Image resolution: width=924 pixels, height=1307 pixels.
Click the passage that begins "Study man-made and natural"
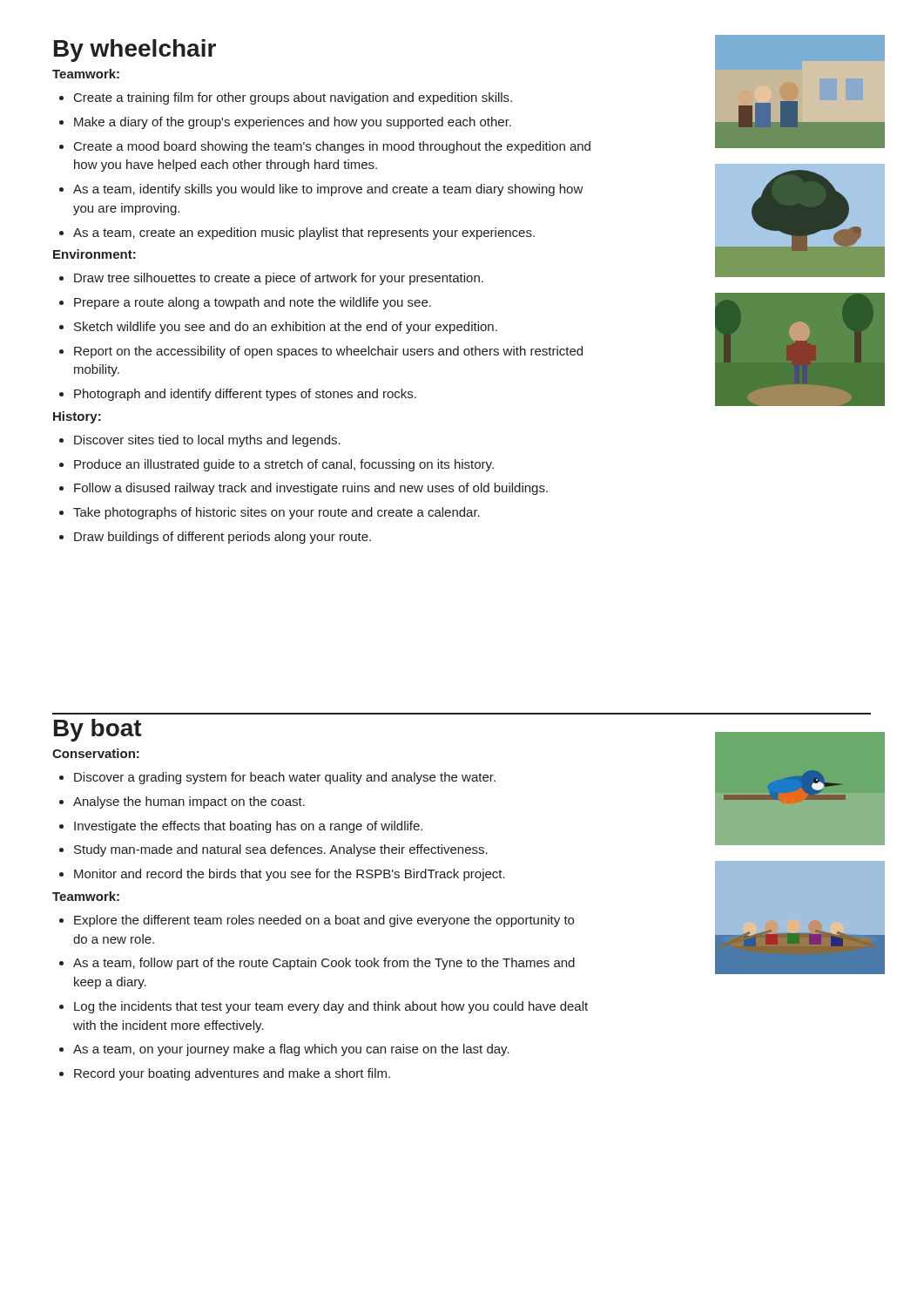(x=322, y=850)
